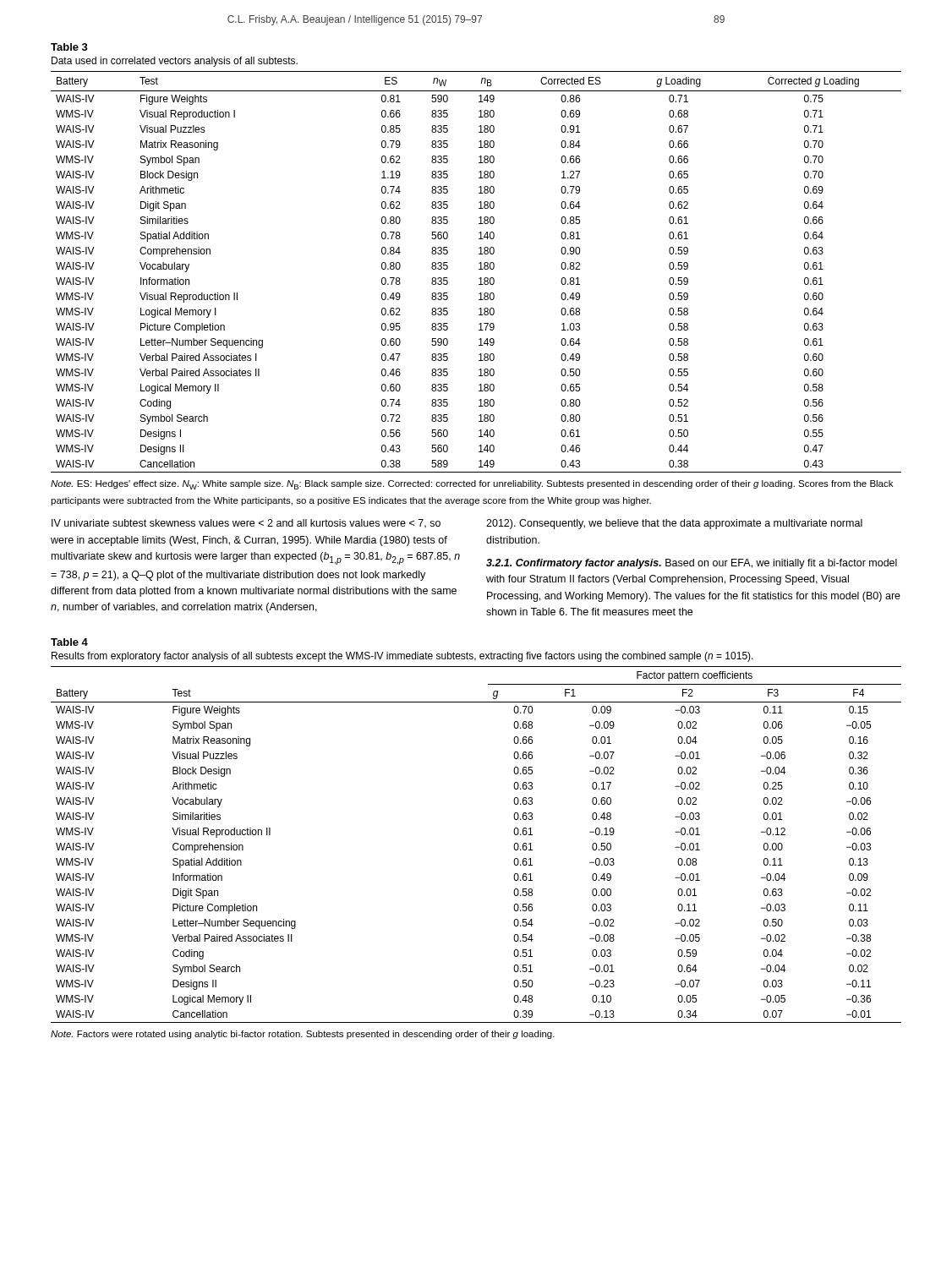Click on the element starting "Results from exploratory factor analysis of"
Screen dimensions: 1268x952
point(402,656)
